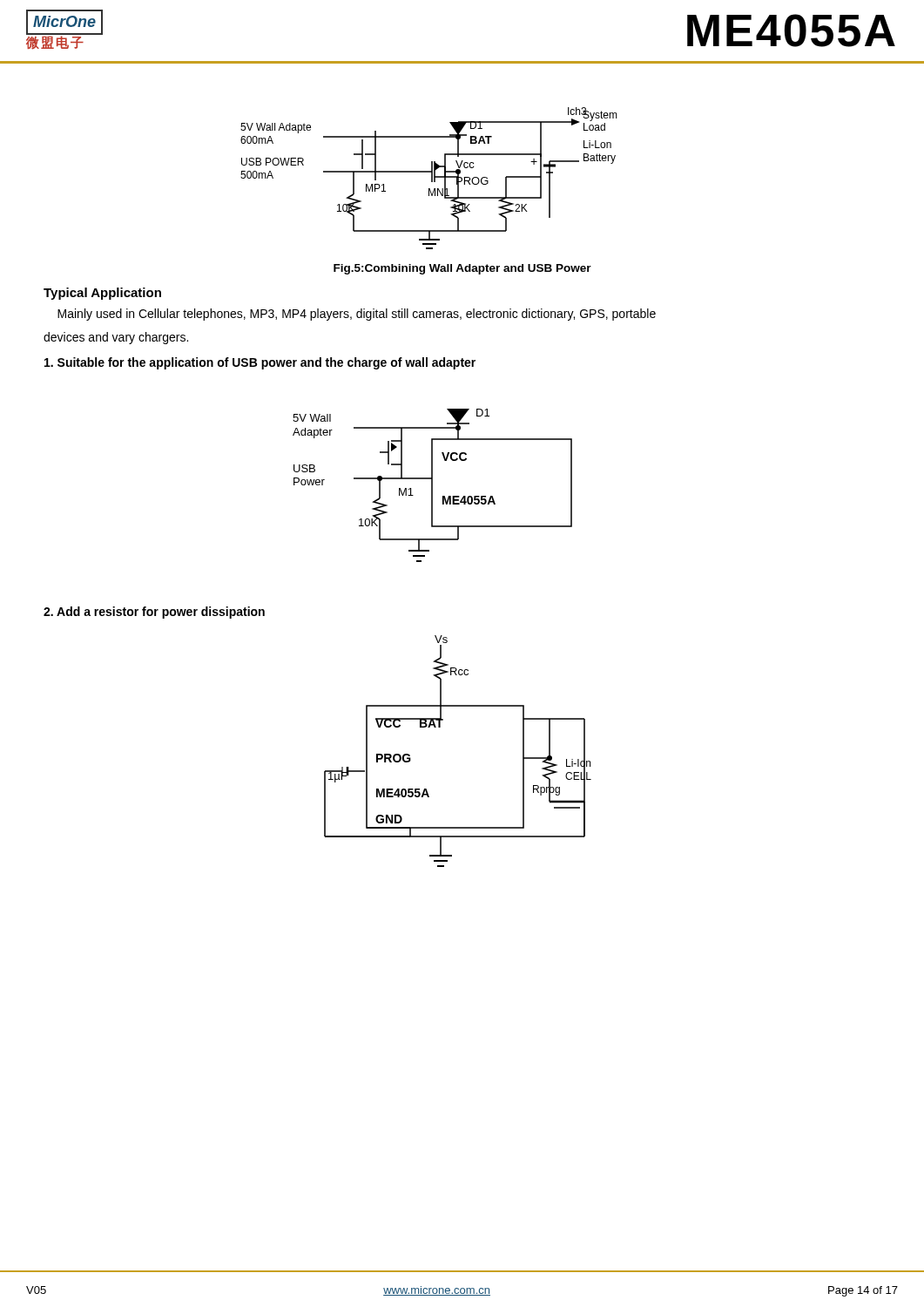Image resolution: width=924 pixels, height=1307 pixels.
Task: Locate the block starting "Typical Application"
Action: pyautogui.click(x=103, y=292)
